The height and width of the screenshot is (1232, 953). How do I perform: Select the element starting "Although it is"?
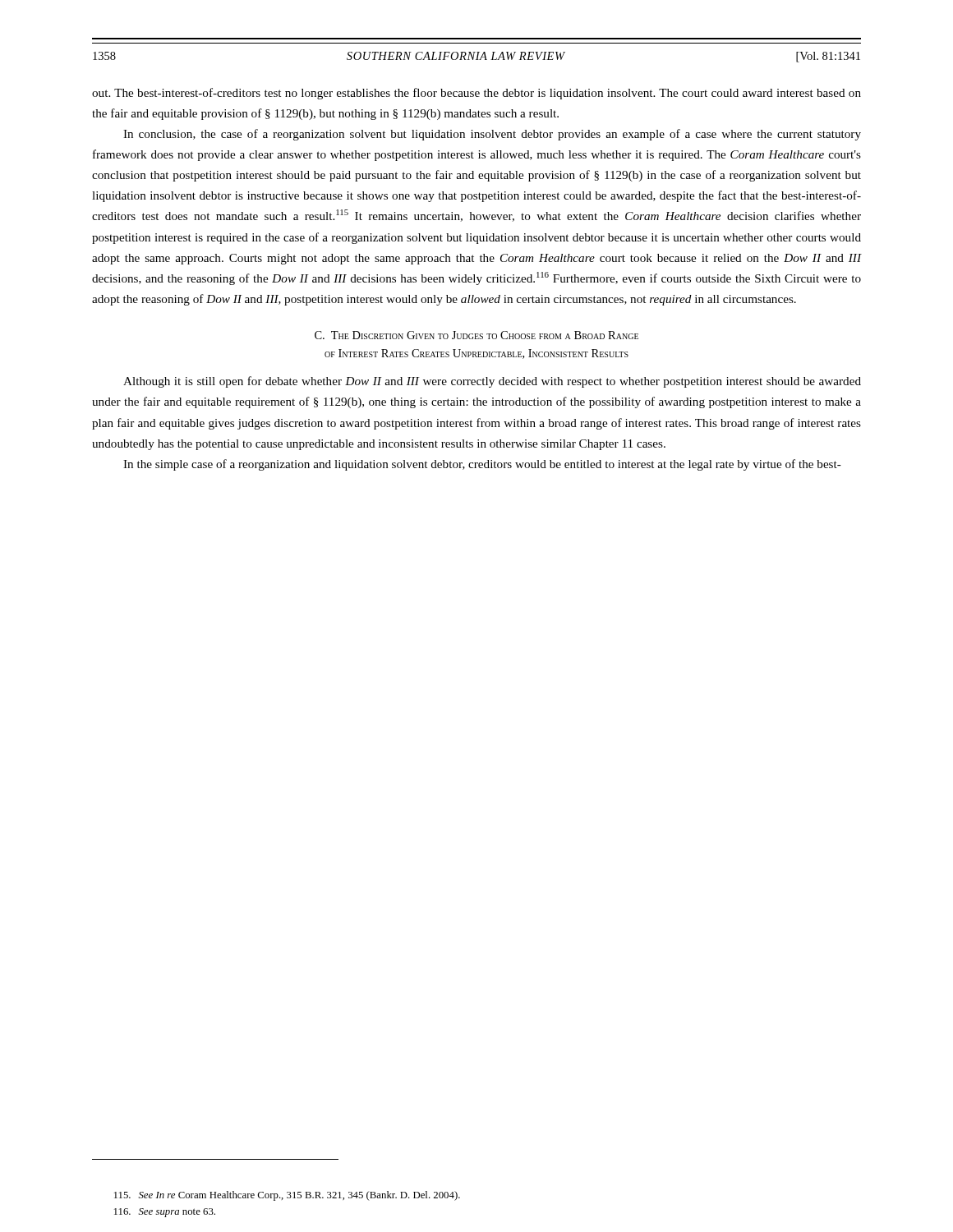[x=476, y=412]
